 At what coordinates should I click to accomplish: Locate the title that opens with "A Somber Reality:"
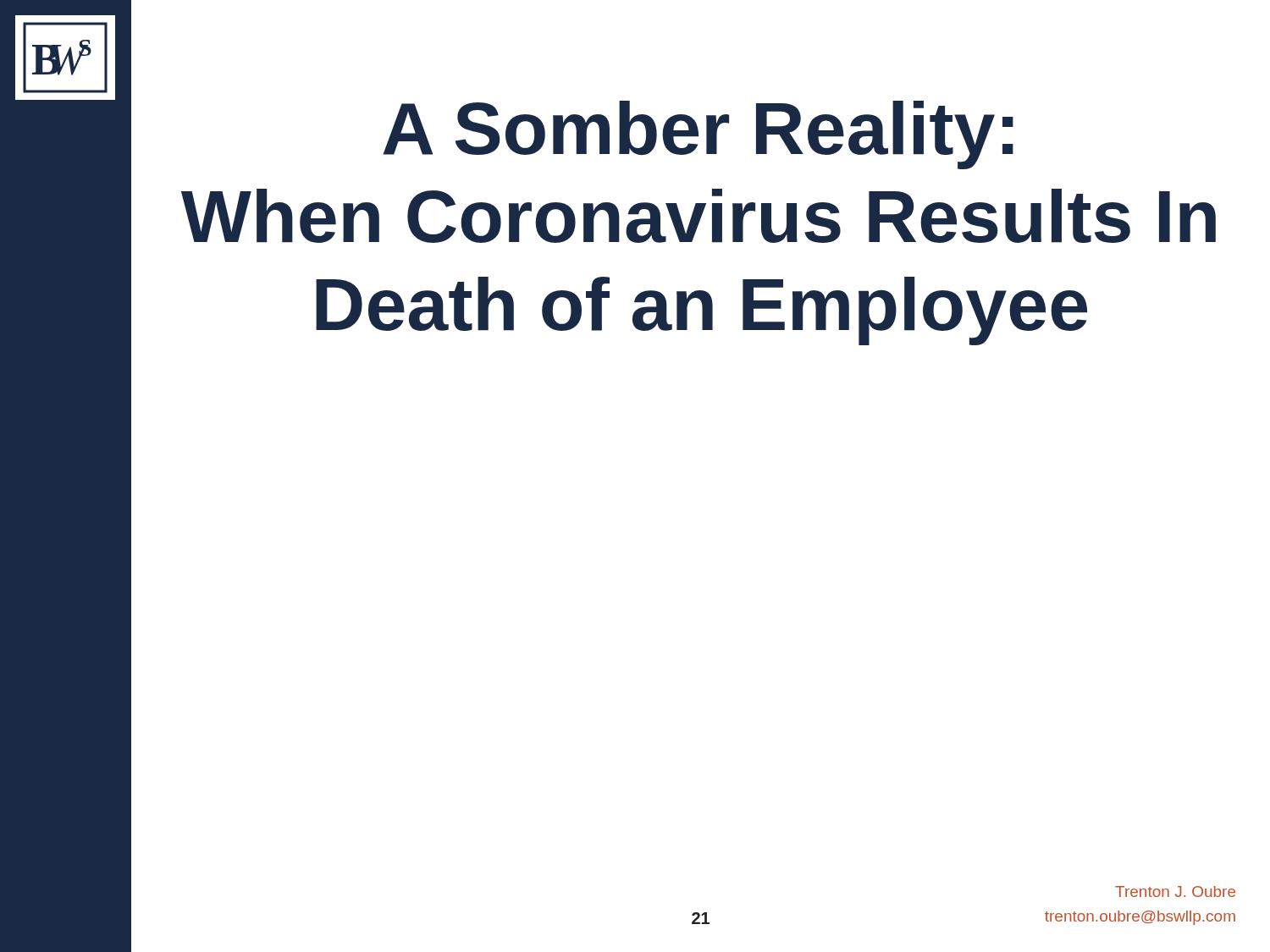tap(701, 216)
